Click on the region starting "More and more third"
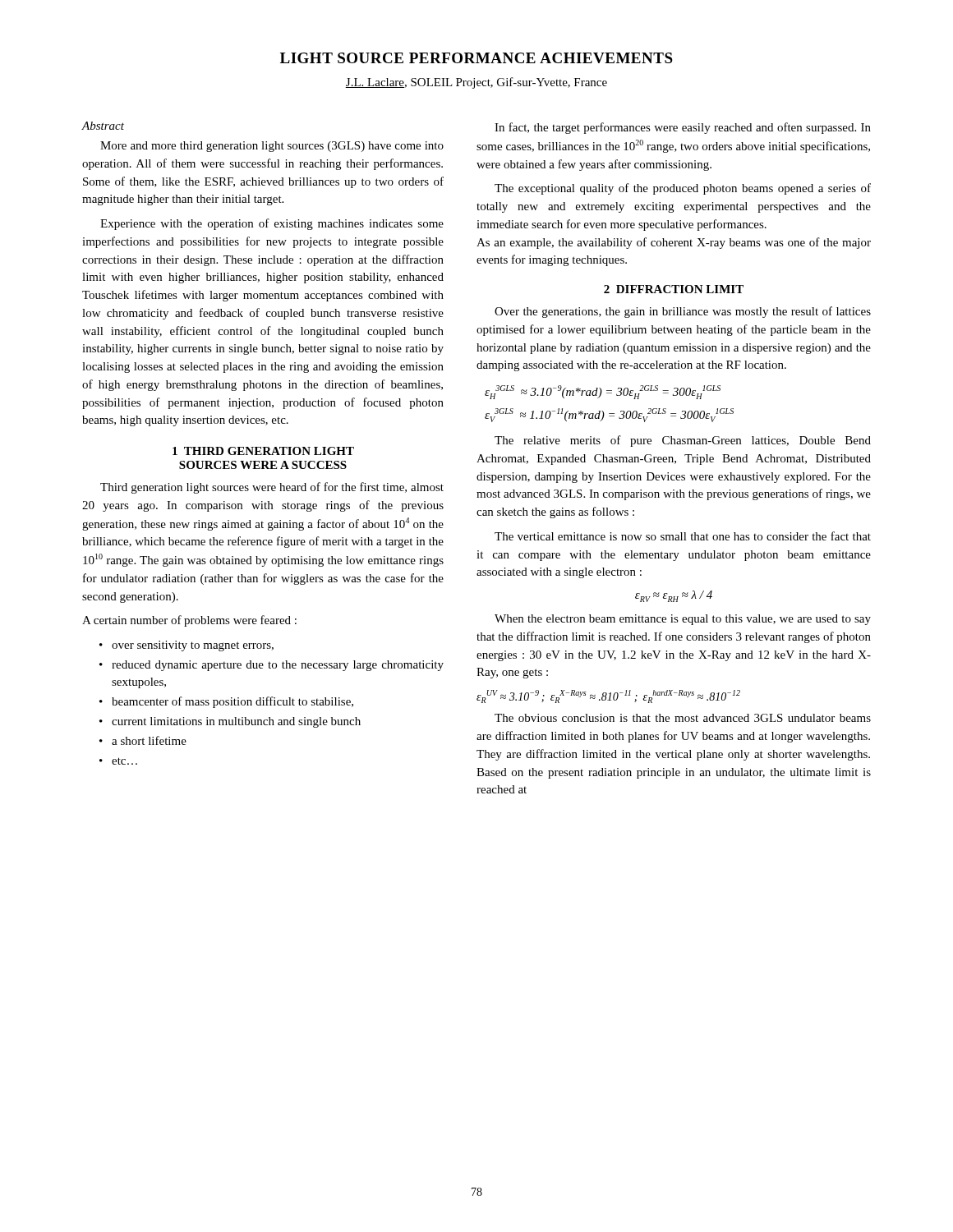953x1232 pixels. click(263, 283)
